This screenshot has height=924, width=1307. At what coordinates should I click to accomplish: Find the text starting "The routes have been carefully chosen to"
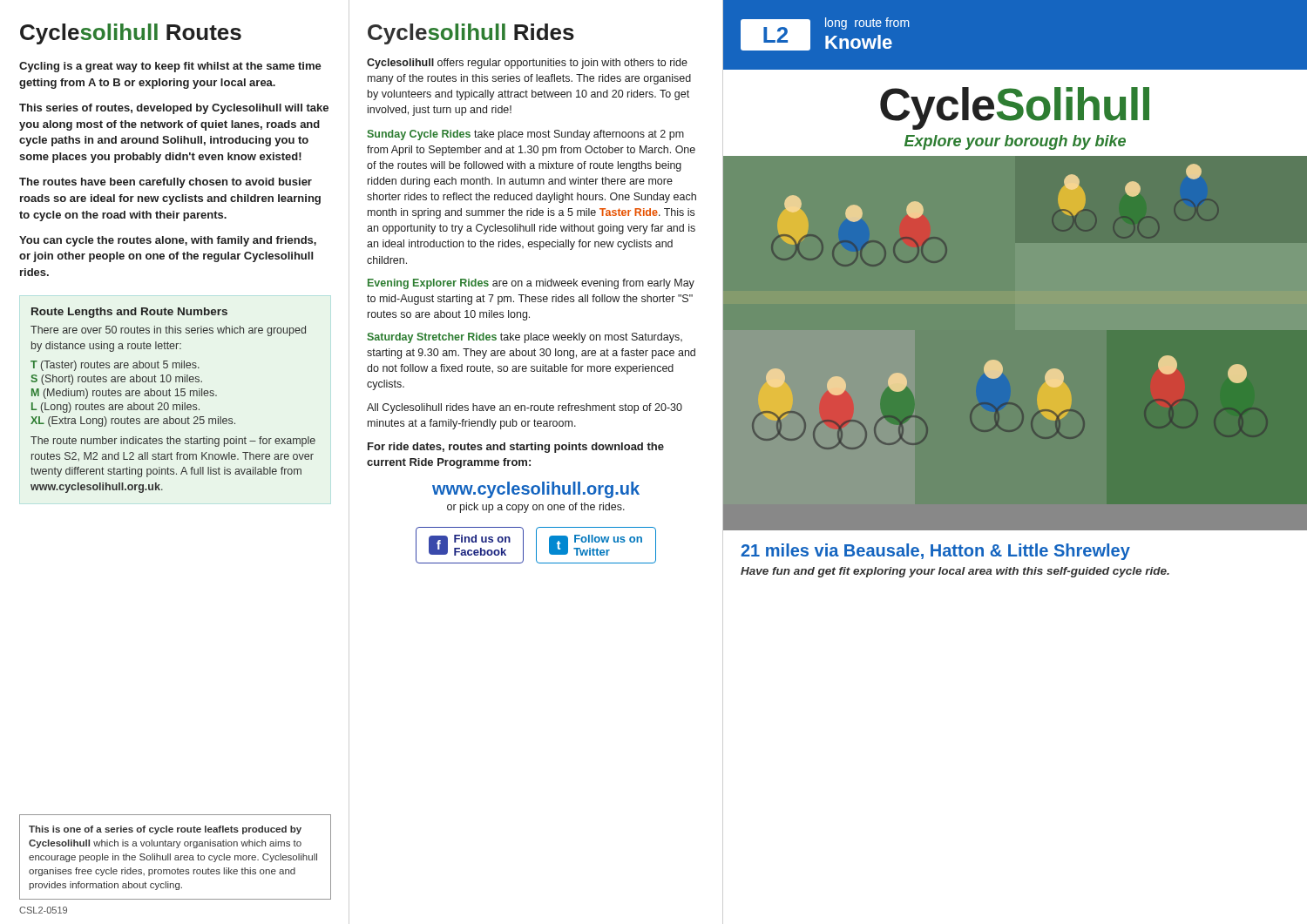[x=170, y=198]
